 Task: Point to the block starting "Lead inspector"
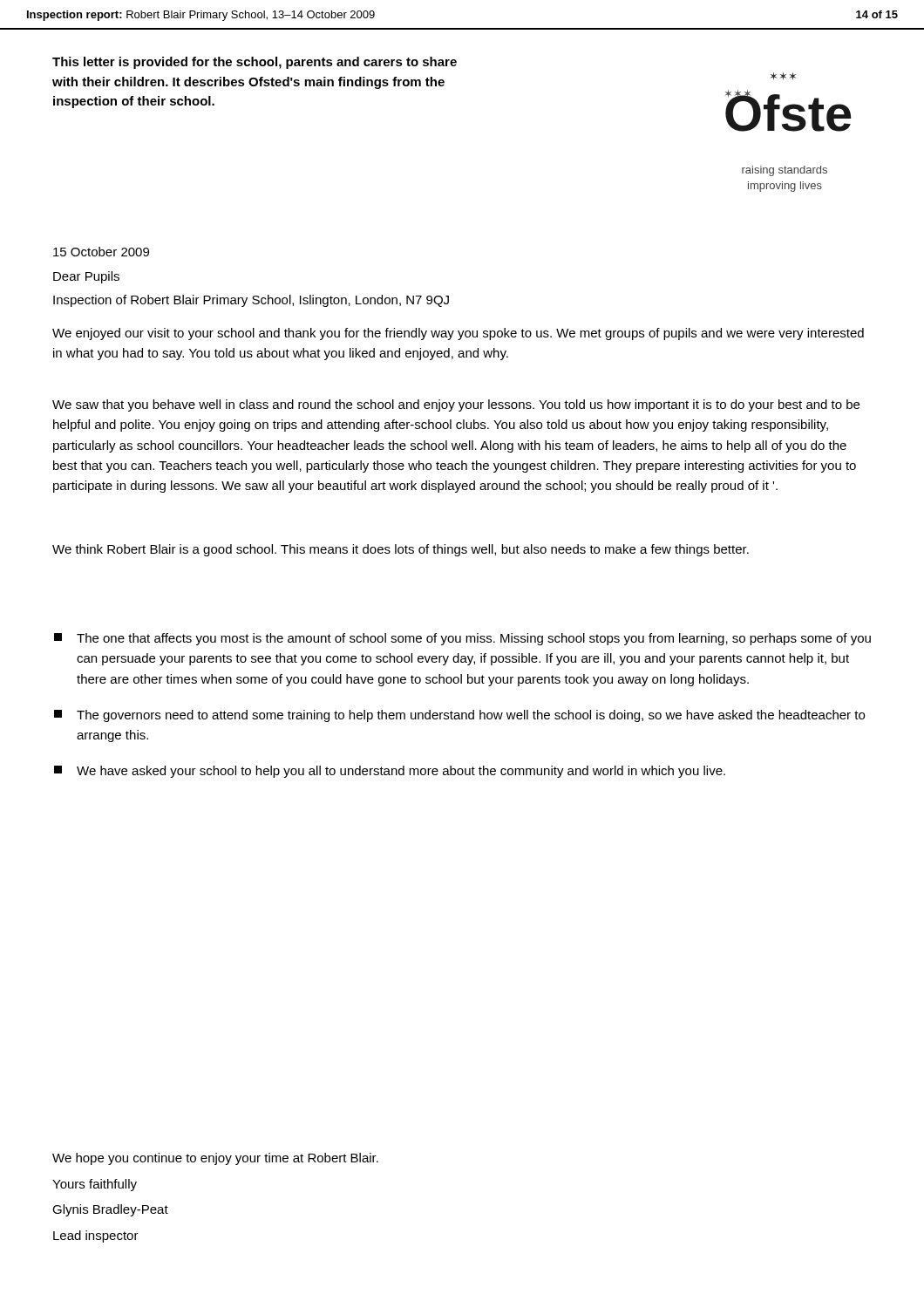click(x=95, y=1235)
